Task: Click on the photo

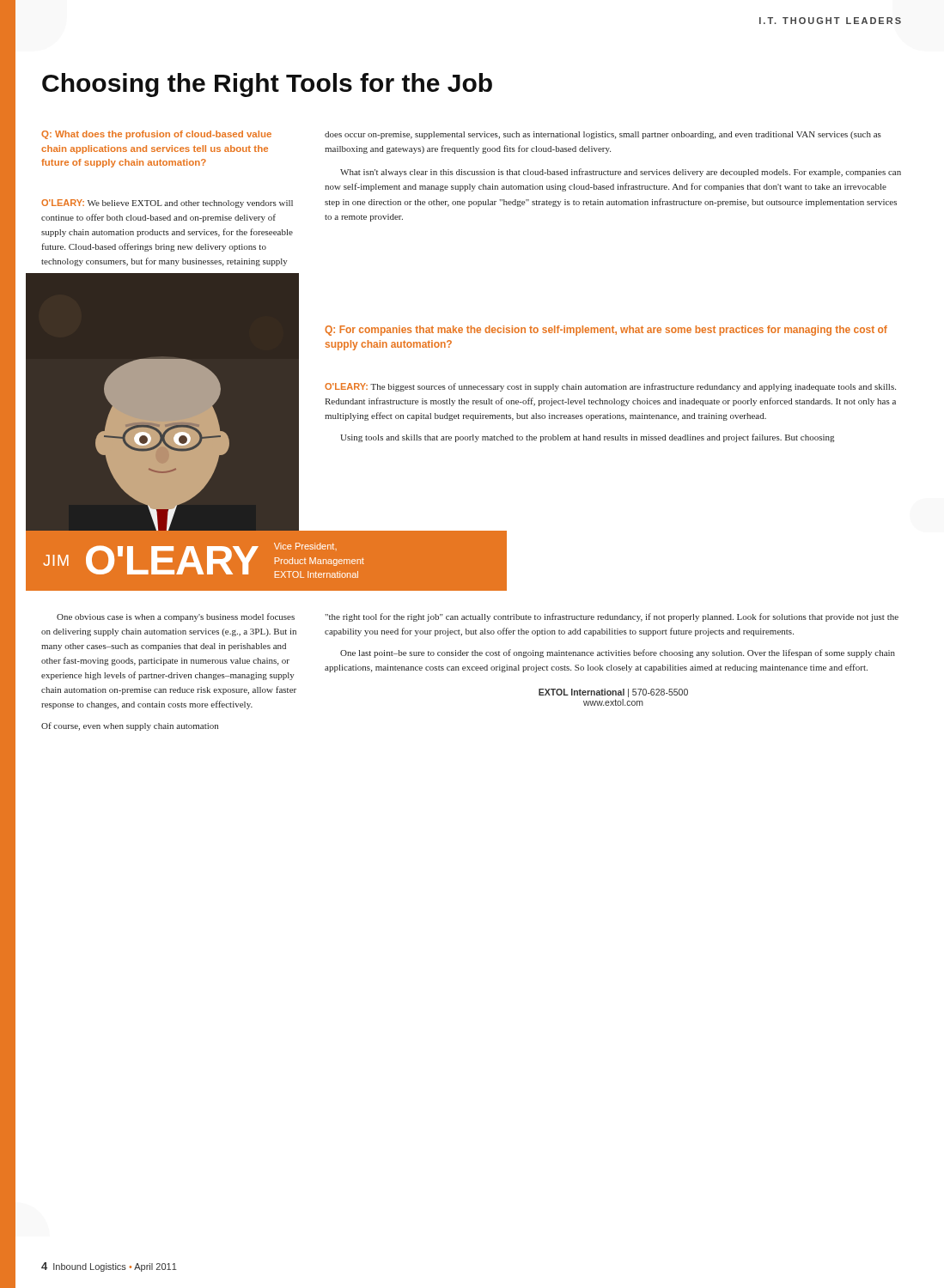Action: (162, 432)
